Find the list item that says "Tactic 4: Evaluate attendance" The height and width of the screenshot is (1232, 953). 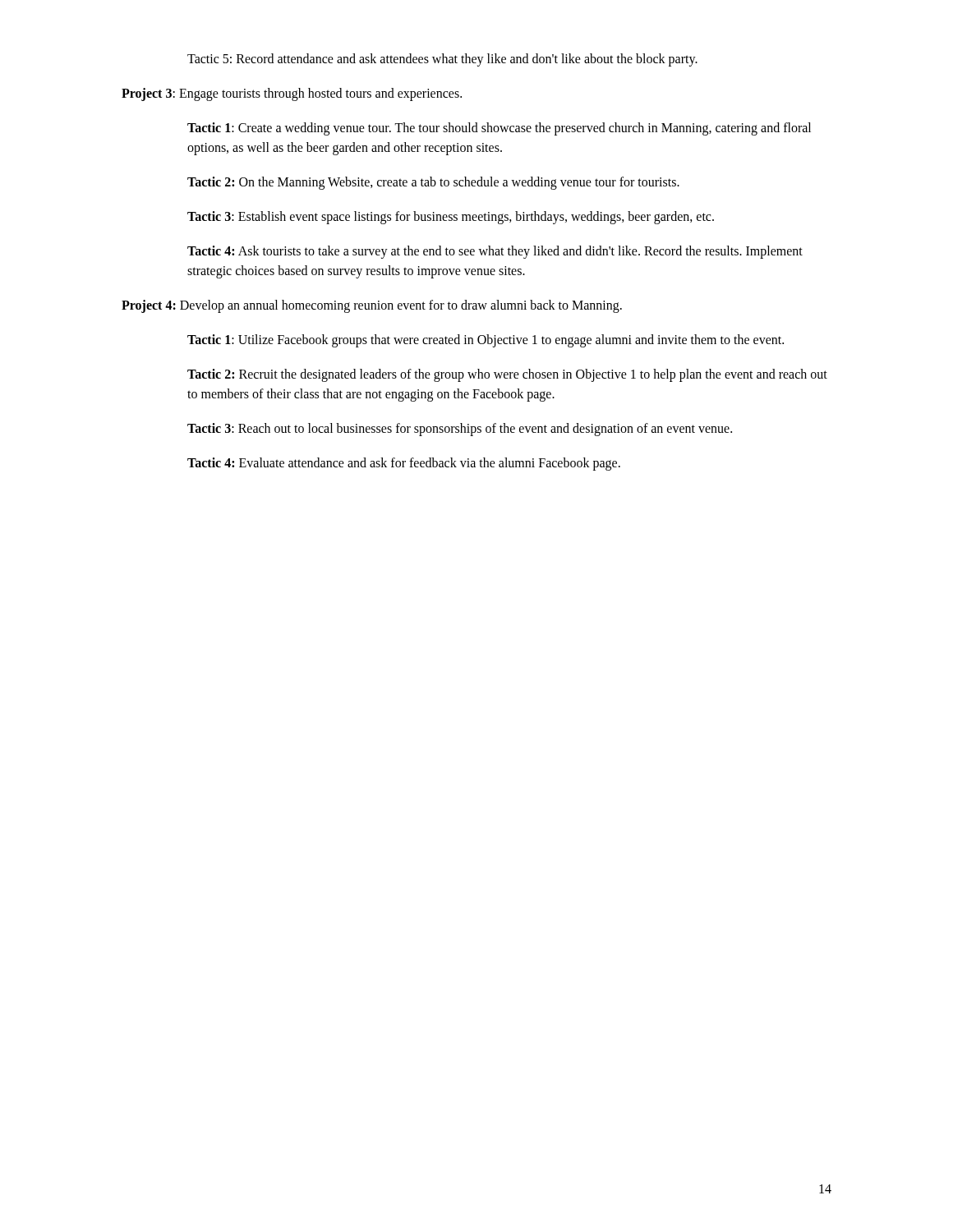tap(509, 463)
